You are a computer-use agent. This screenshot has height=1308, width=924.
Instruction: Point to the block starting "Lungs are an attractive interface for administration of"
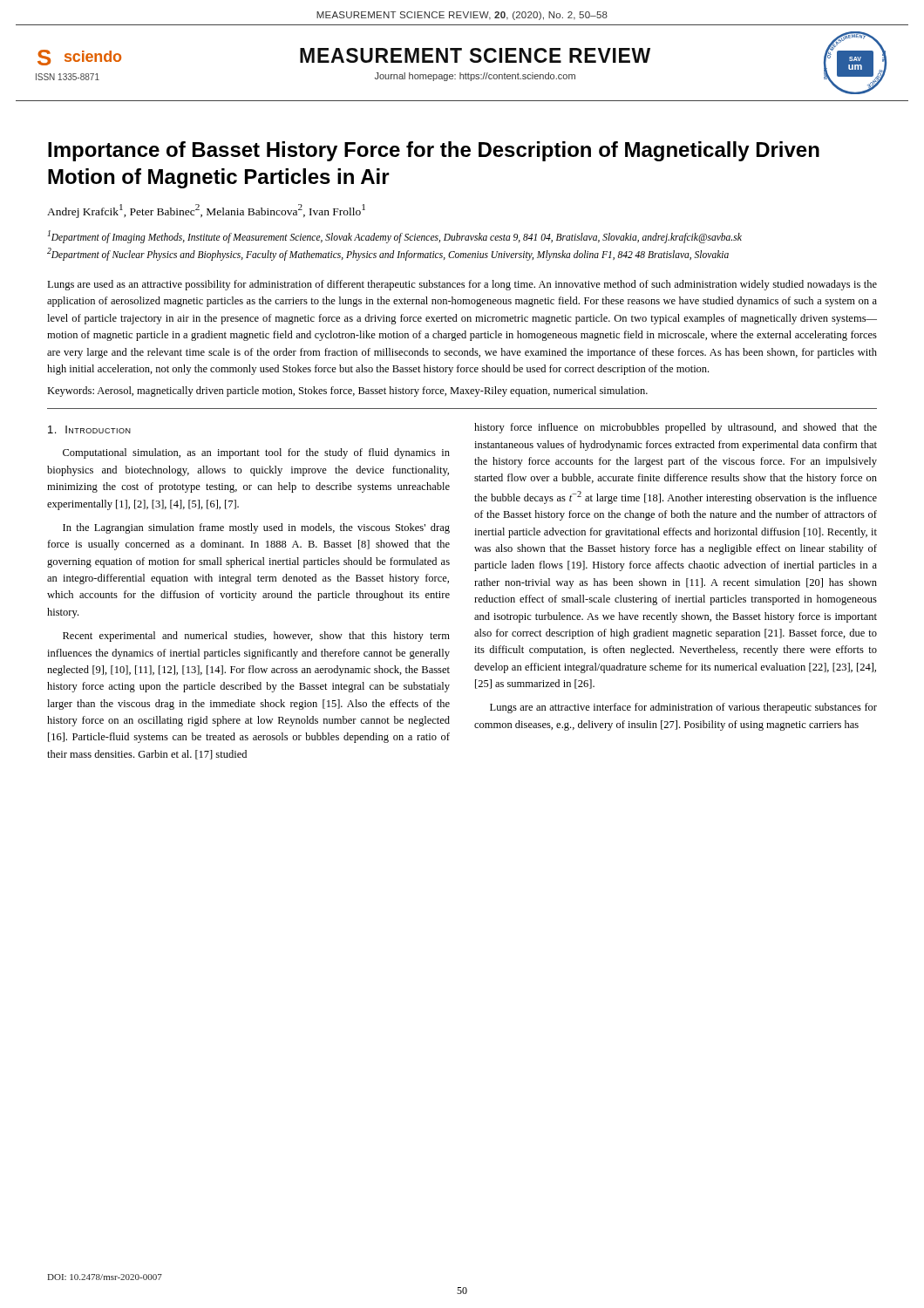(676, 716)
